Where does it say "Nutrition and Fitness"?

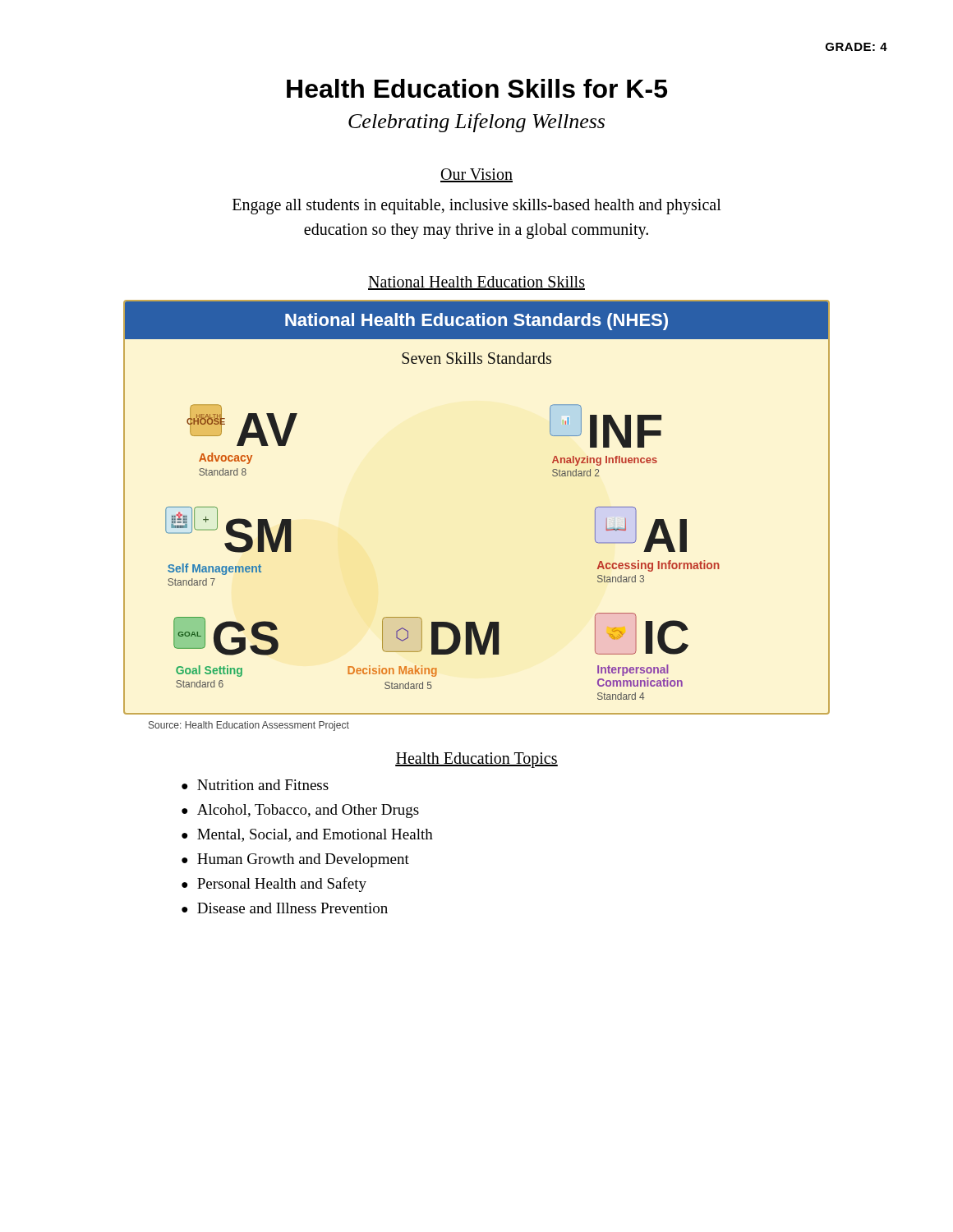263,785
